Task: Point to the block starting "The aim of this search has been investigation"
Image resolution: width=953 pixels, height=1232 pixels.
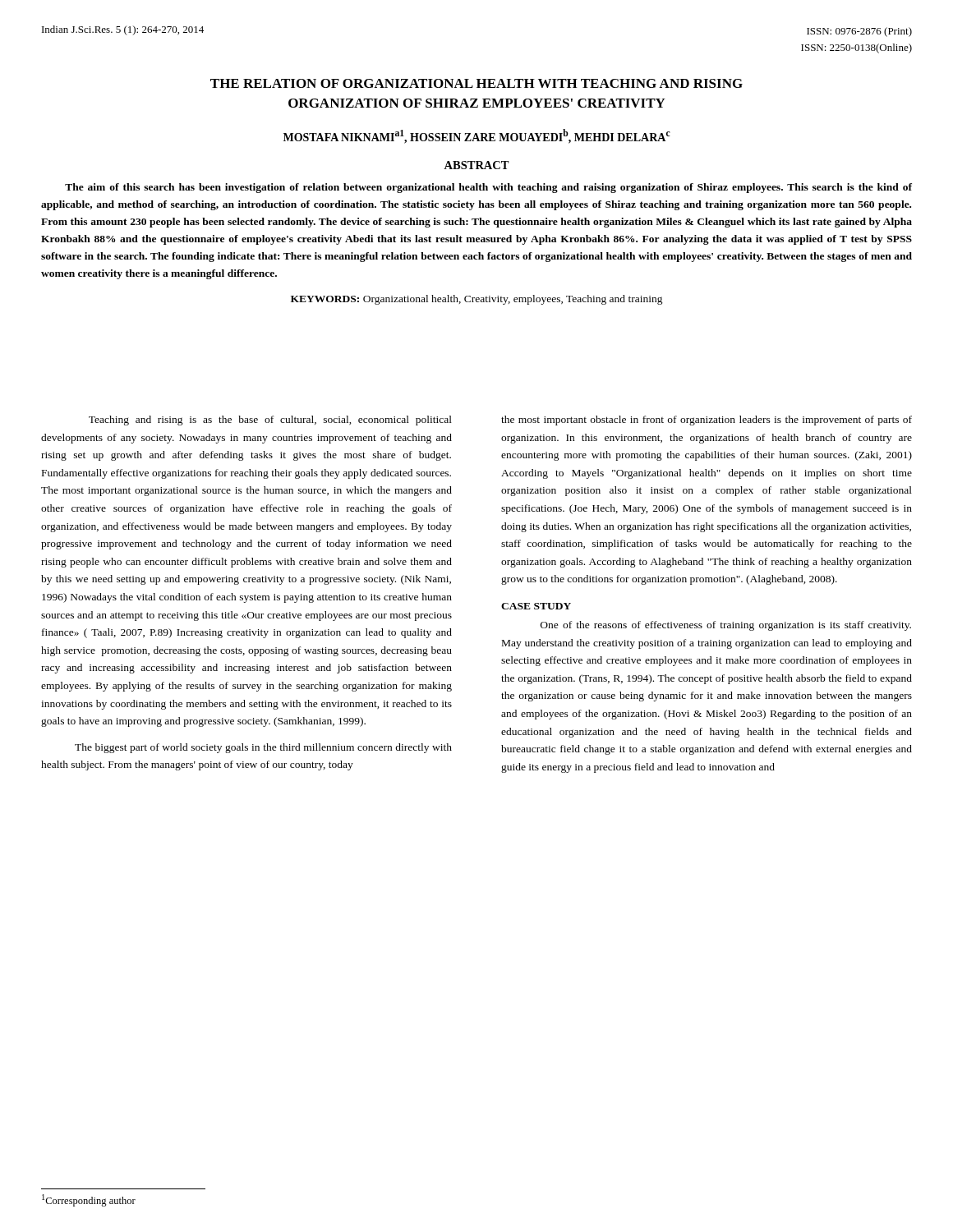Action: 476,230
